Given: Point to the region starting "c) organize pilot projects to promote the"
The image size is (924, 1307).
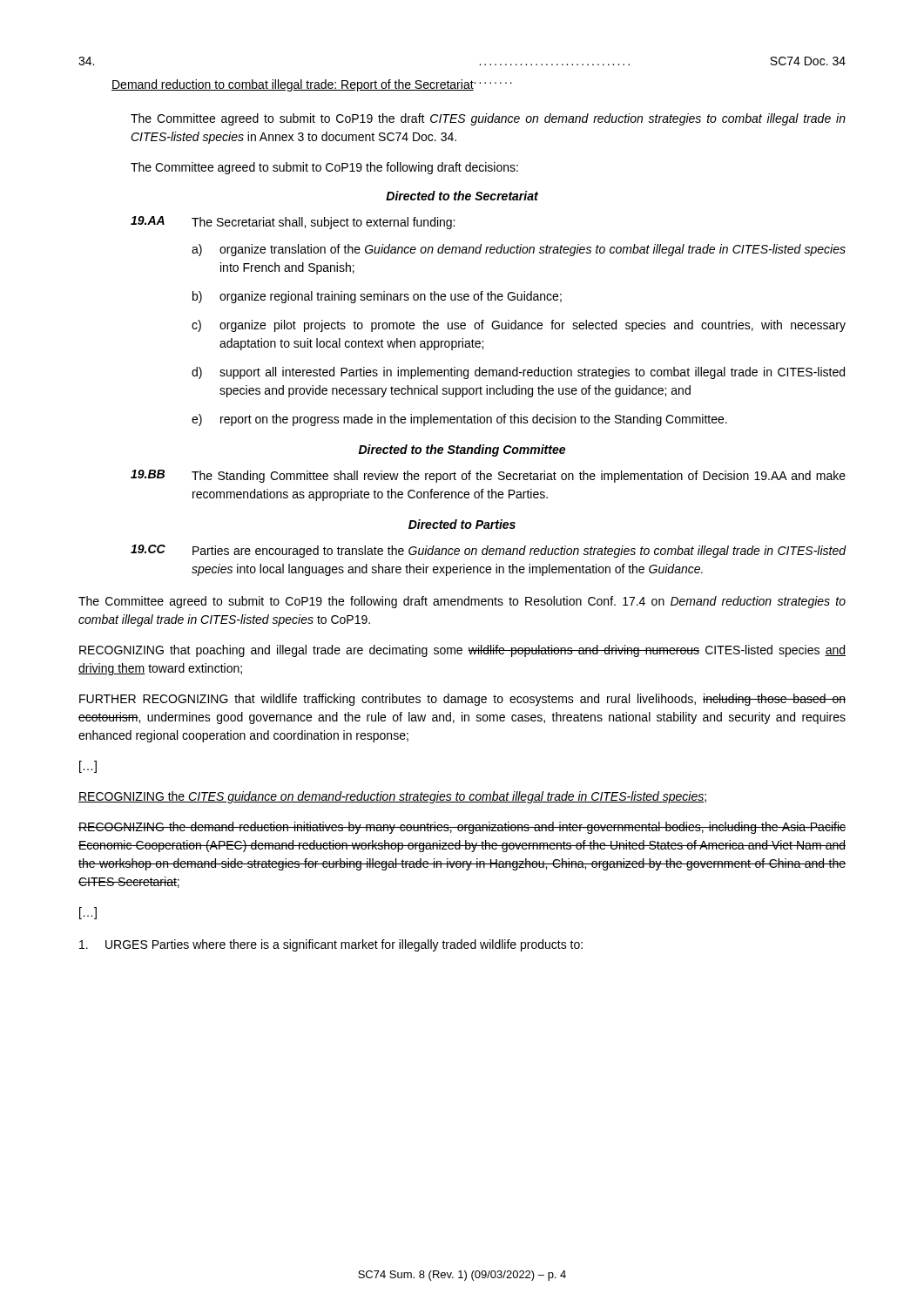Looking at the screenshot, I should 519,335.
